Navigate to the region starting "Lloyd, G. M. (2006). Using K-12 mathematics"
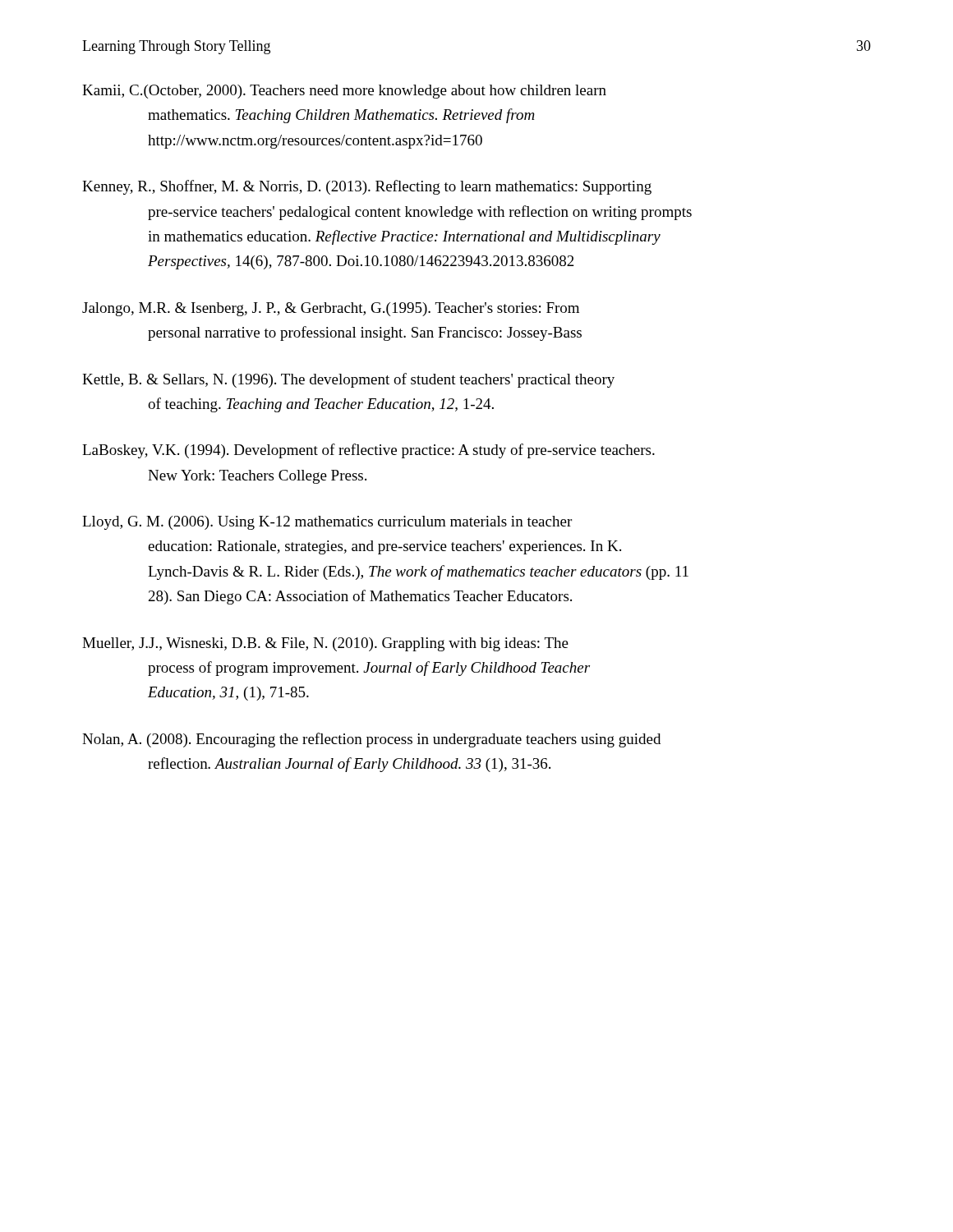Viewport: 953px width, 1232px height. point(476,559)
